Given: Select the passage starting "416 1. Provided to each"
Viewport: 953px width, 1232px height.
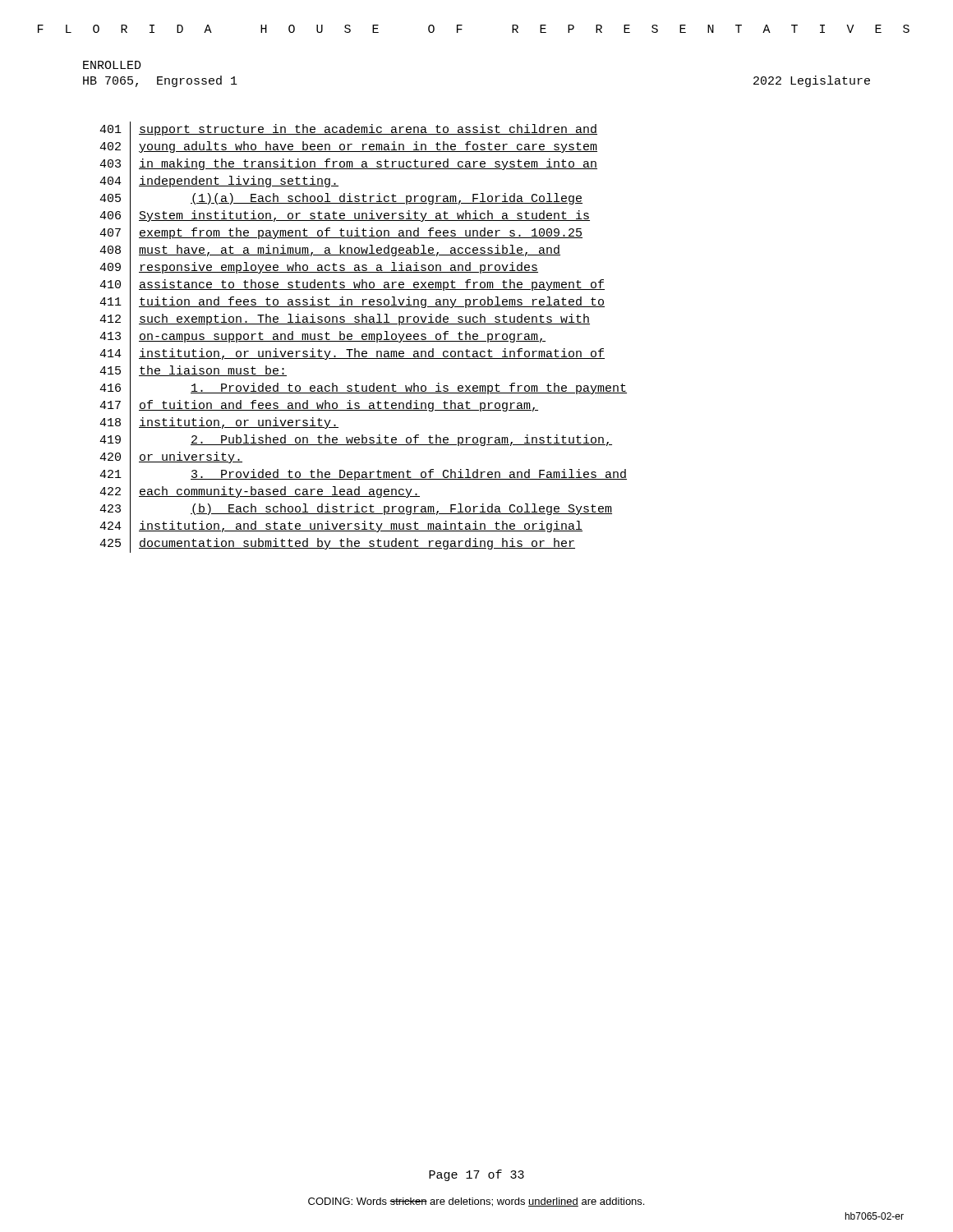Looking at the screenshot, I should click(493, 389).
